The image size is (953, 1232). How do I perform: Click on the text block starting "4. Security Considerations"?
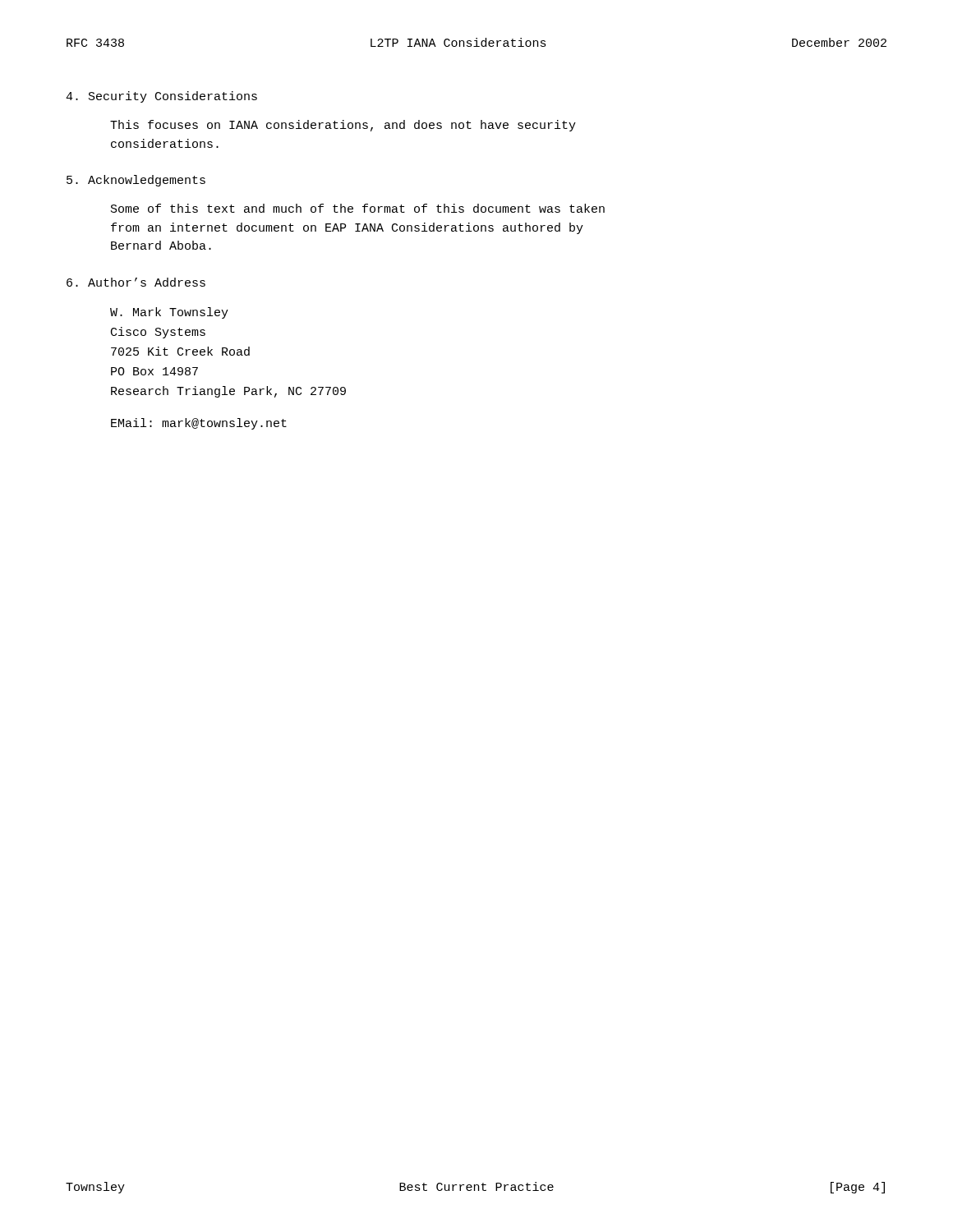(x=162, y=97)
